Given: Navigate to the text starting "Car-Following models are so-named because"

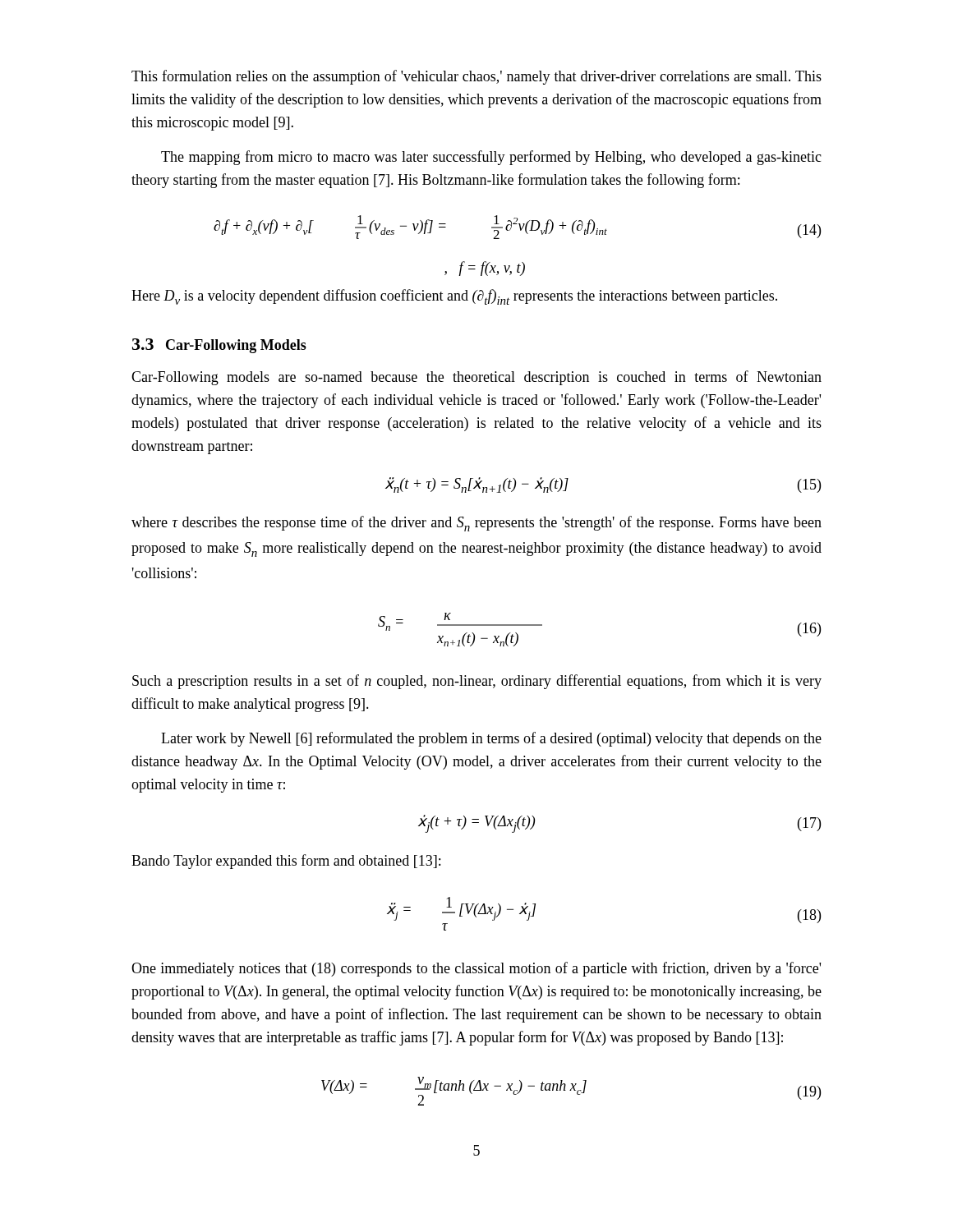Looking at the screenshot, I should click(476, 412).
